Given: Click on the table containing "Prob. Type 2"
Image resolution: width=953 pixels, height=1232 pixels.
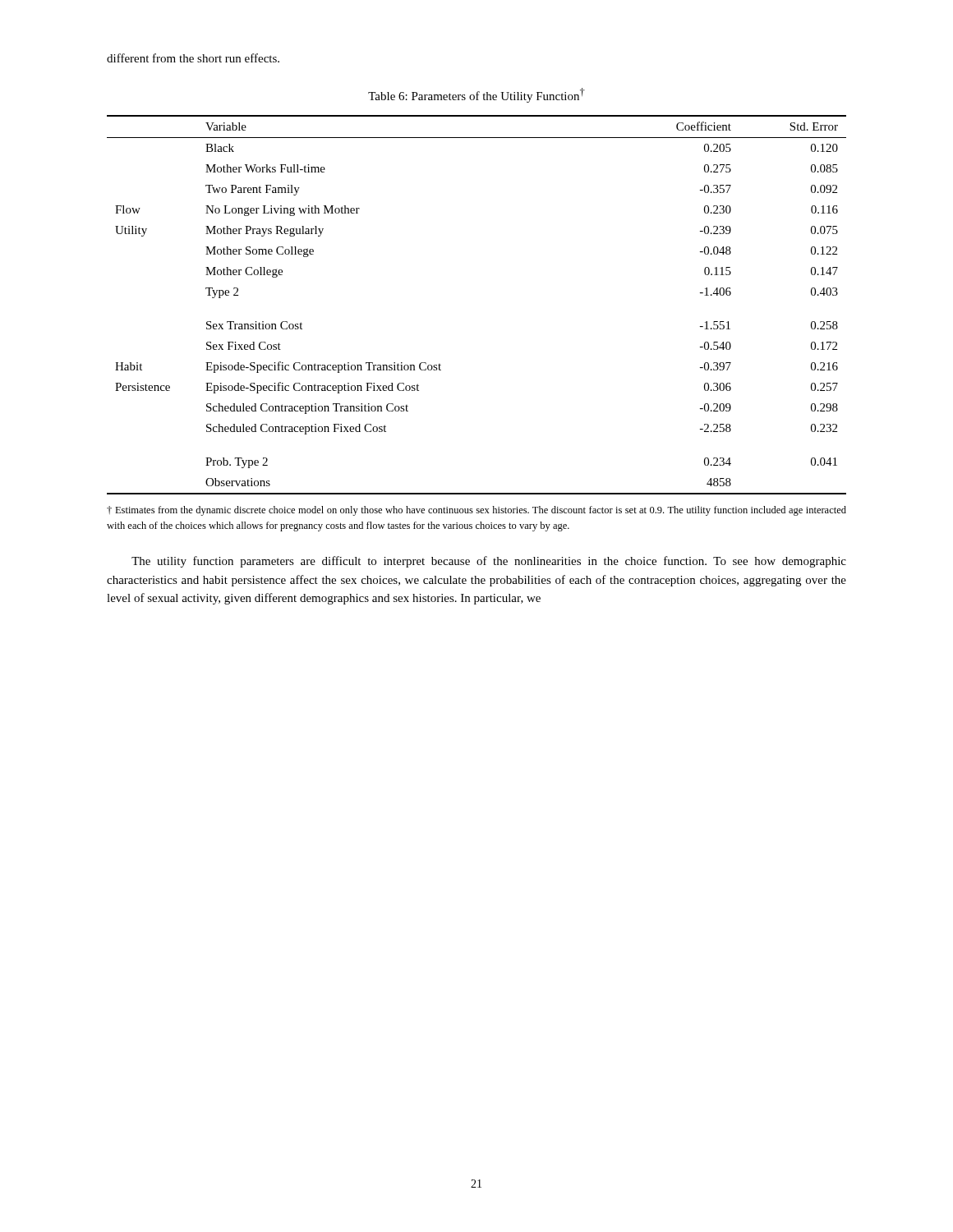Looking at the screenshot, I should point(476,304).
